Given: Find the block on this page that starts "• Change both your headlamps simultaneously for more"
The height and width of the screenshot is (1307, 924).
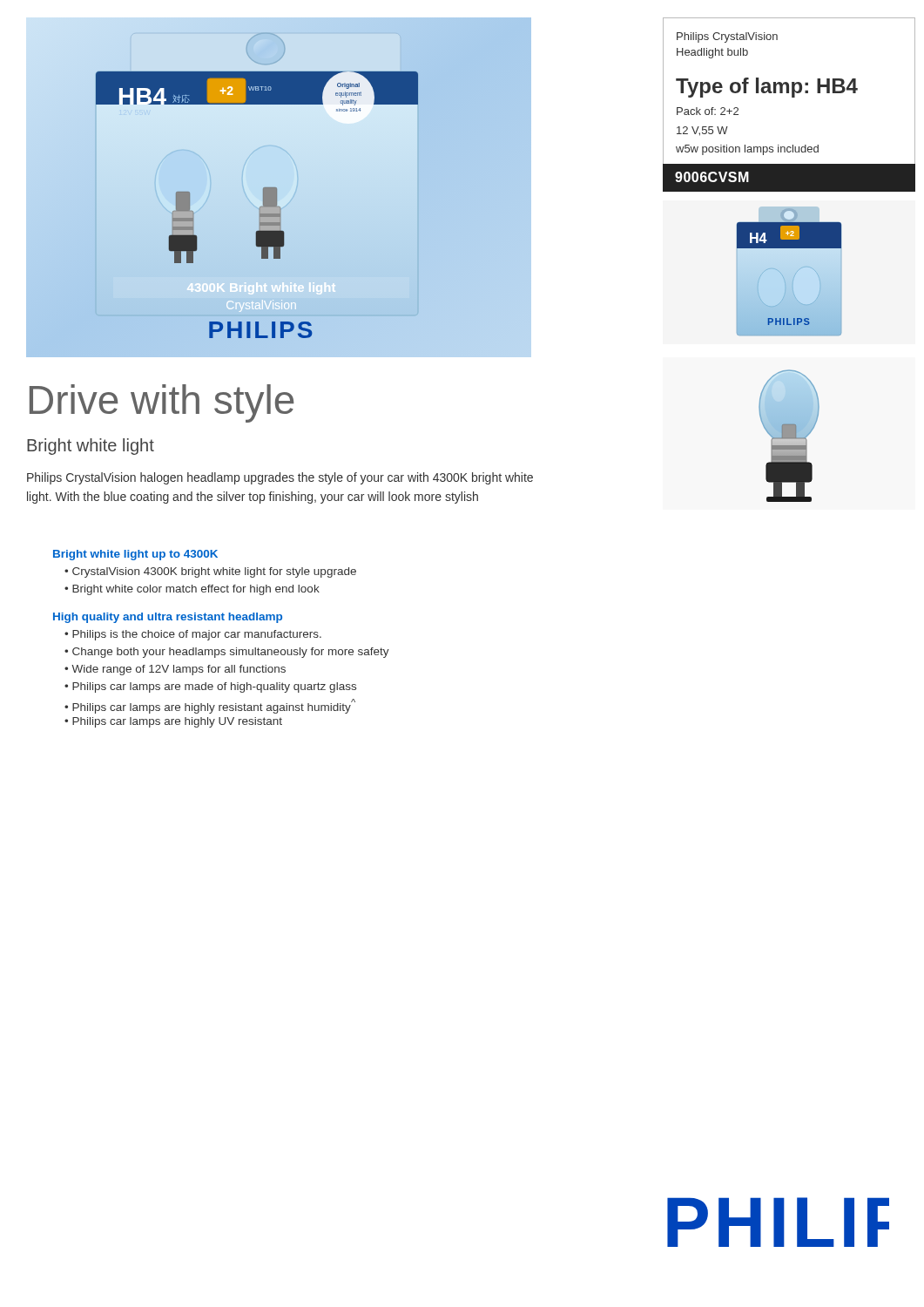Looking at the screenshot, I should coord(221,651).
